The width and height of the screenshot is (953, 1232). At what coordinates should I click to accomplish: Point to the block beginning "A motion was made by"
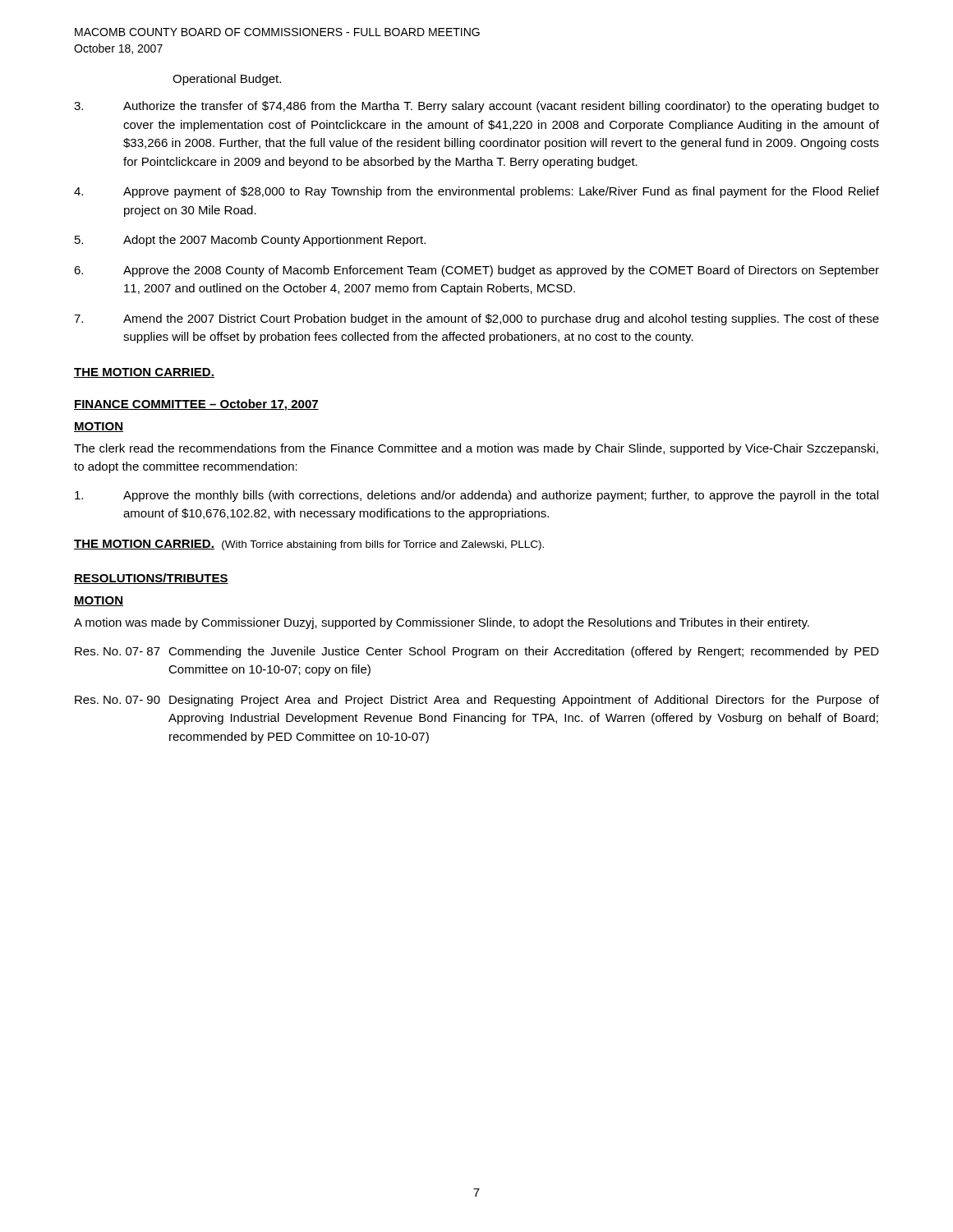pyautogui.click(x=442, y=622)
